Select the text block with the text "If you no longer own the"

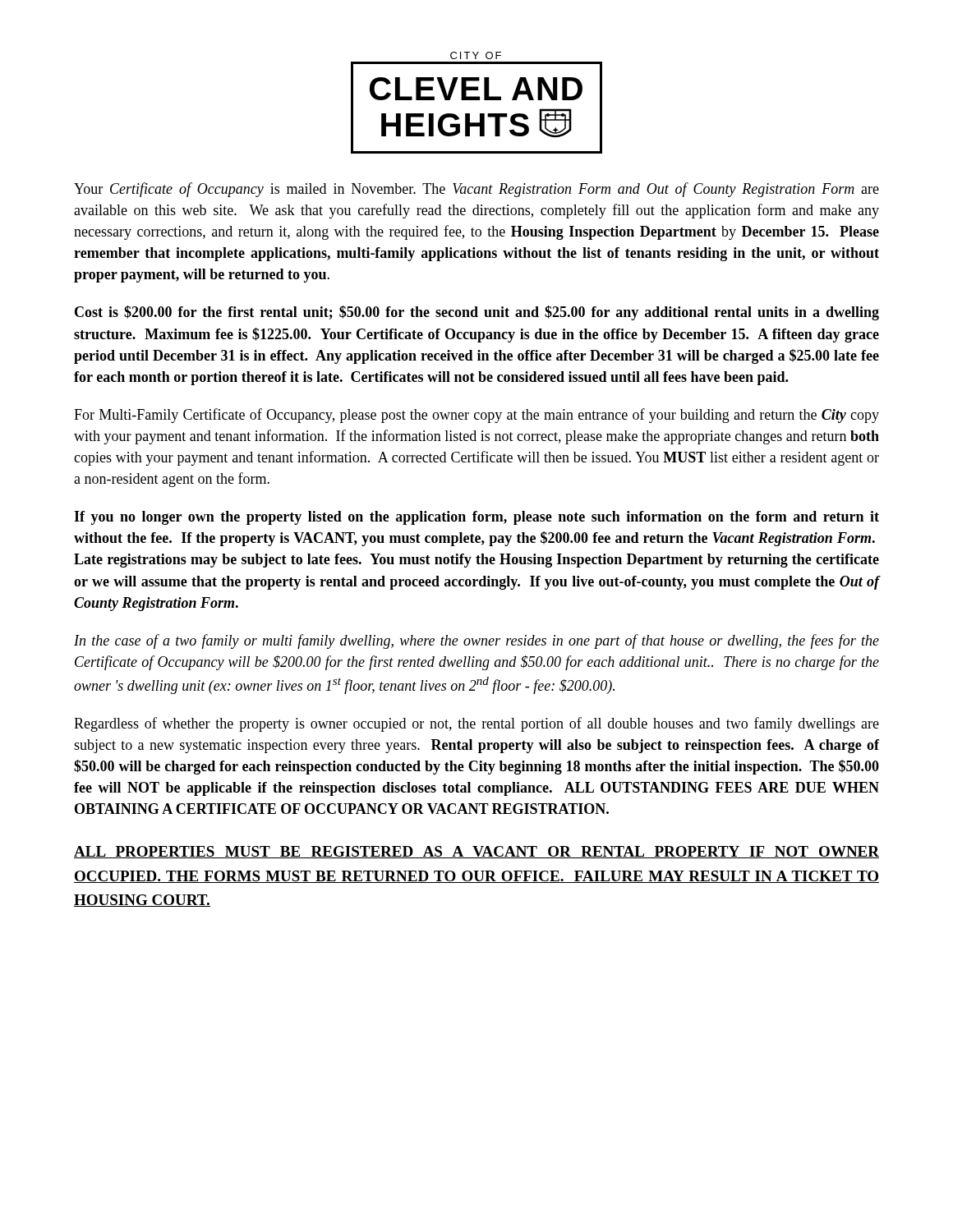tap(476, 560)
